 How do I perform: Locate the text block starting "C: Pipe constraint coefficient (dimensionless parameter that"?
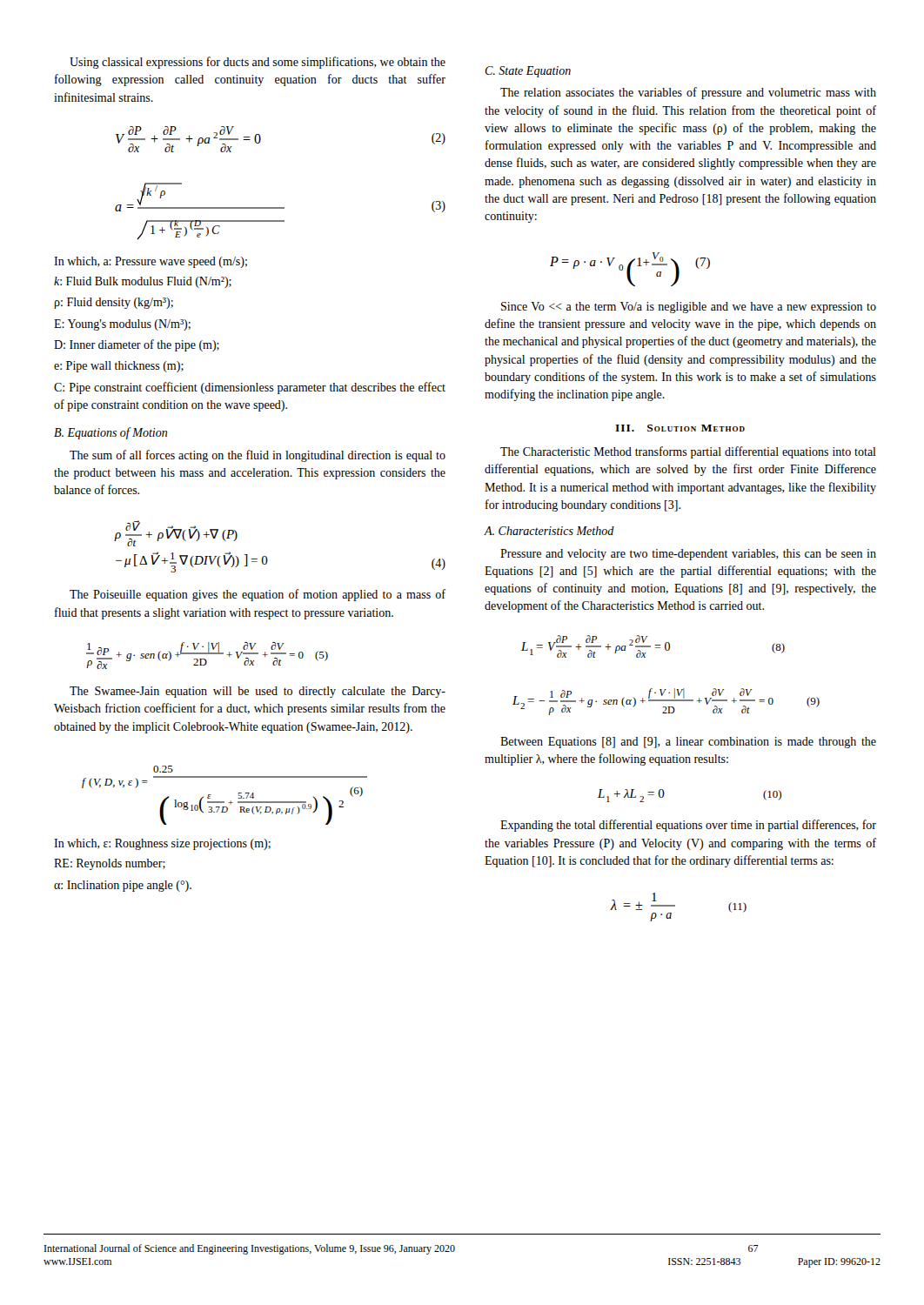(250, 397)
